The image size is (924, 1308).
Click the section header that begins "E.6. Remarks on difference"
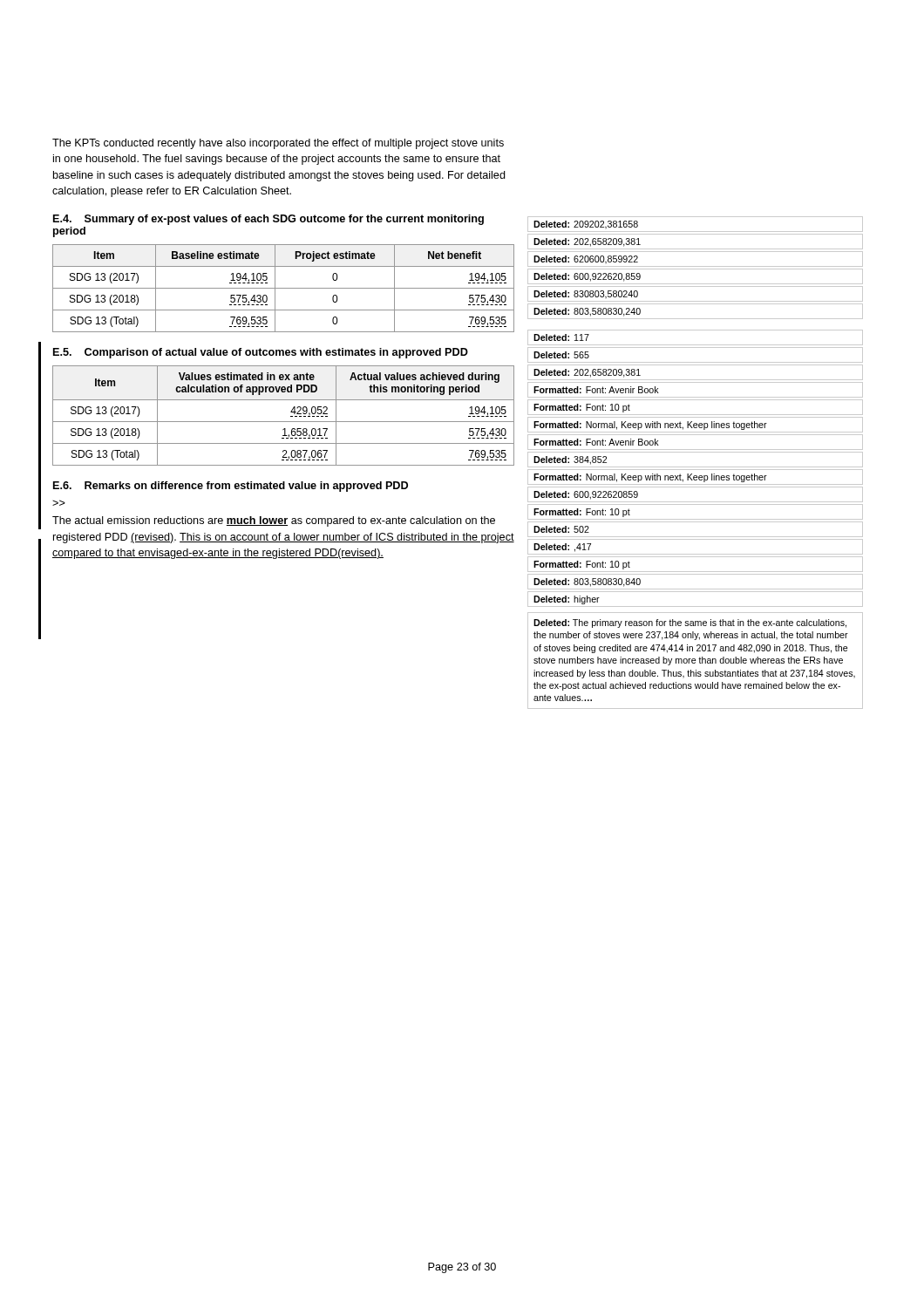click(x=230, y=486)
